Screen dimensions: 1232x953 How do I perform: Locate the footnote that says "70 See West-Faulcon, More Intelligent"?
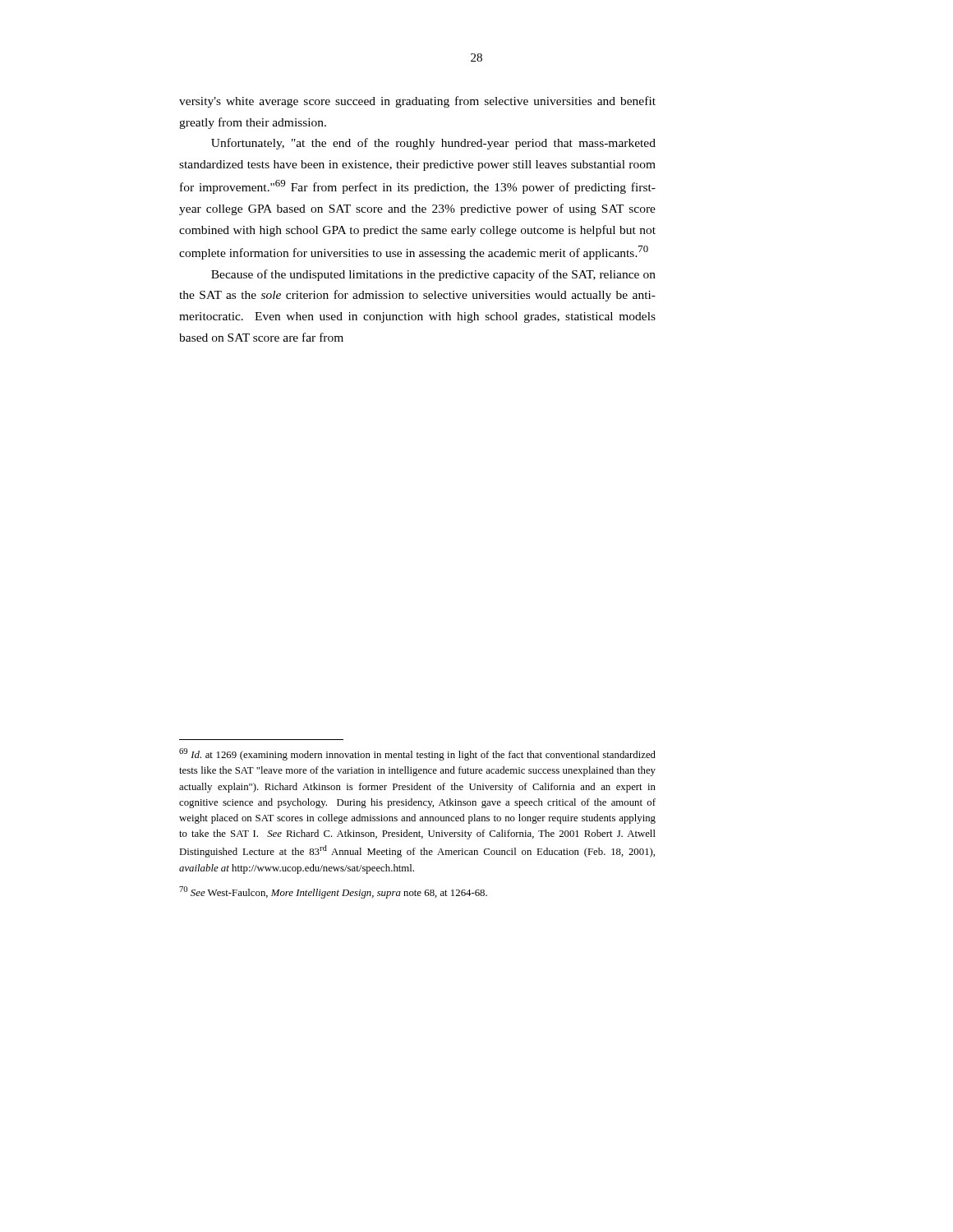tap(417, 892)
